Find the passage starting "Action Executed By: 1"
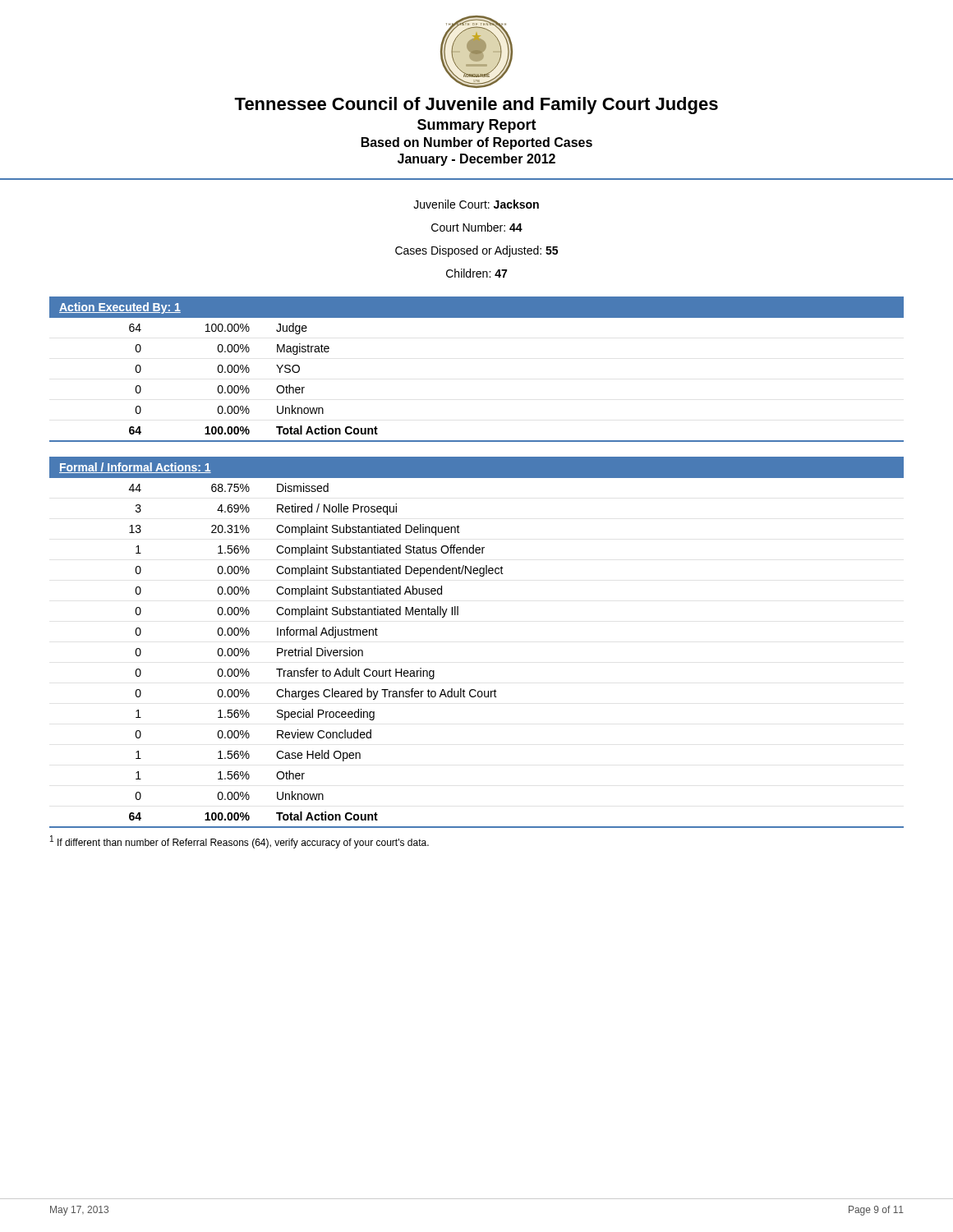Viewport: 953px width, 1232px height. coord(120,307)
